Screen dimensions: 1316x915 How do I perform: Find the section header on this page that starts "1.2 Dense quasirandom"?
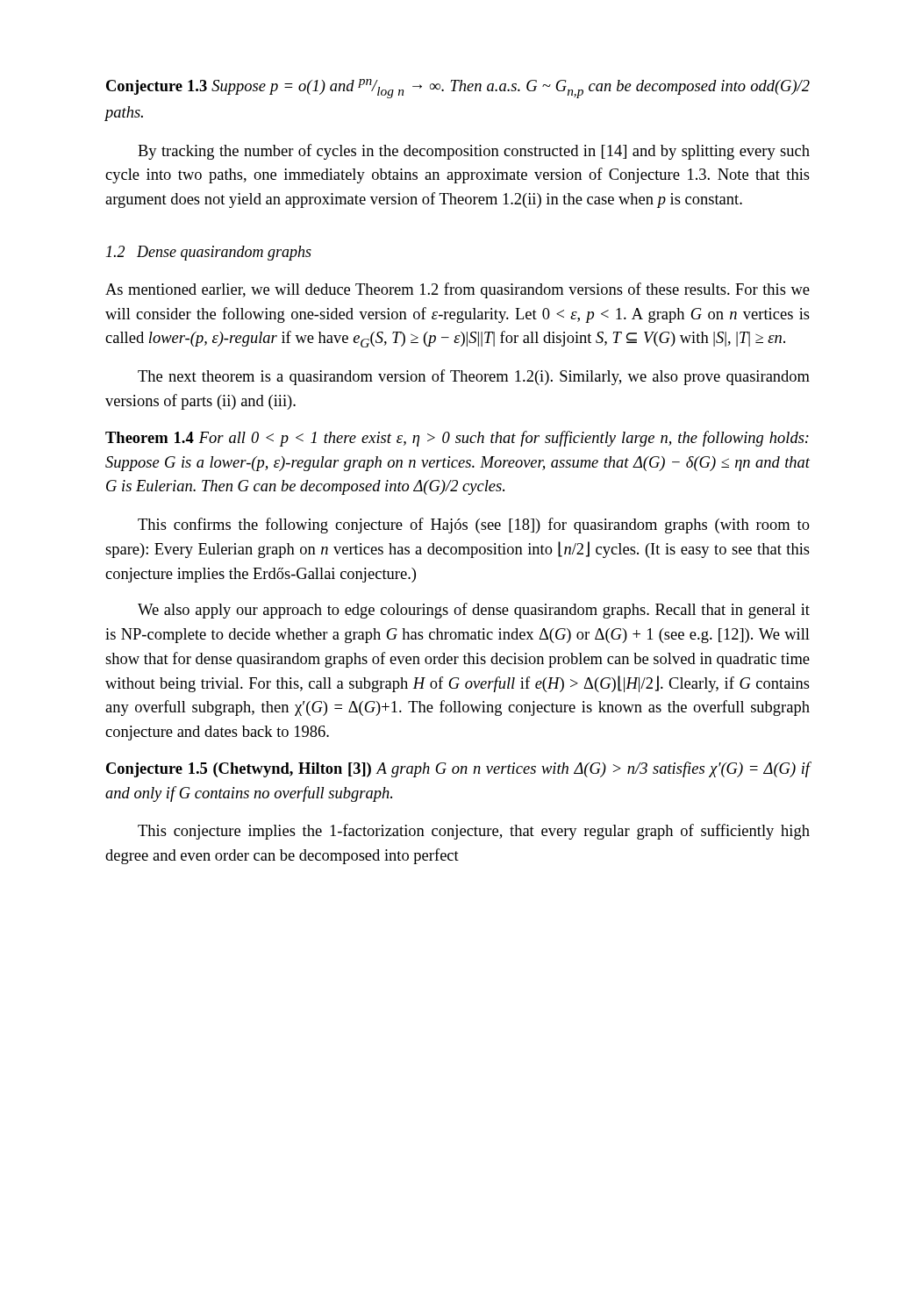tap(209, 253)
